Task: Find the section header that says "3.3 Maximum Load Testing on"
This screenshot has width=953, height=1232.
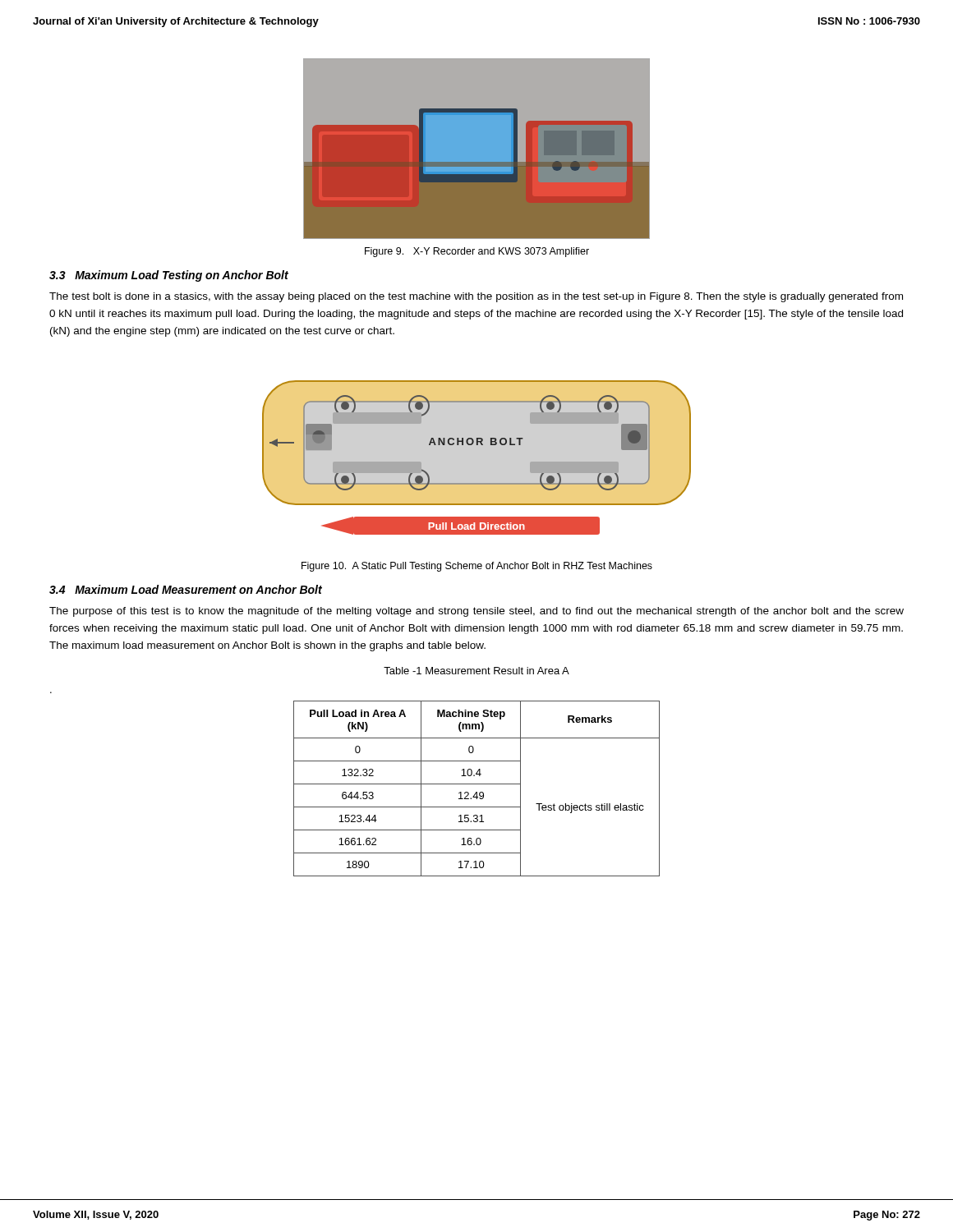Action: coord(169,275)
